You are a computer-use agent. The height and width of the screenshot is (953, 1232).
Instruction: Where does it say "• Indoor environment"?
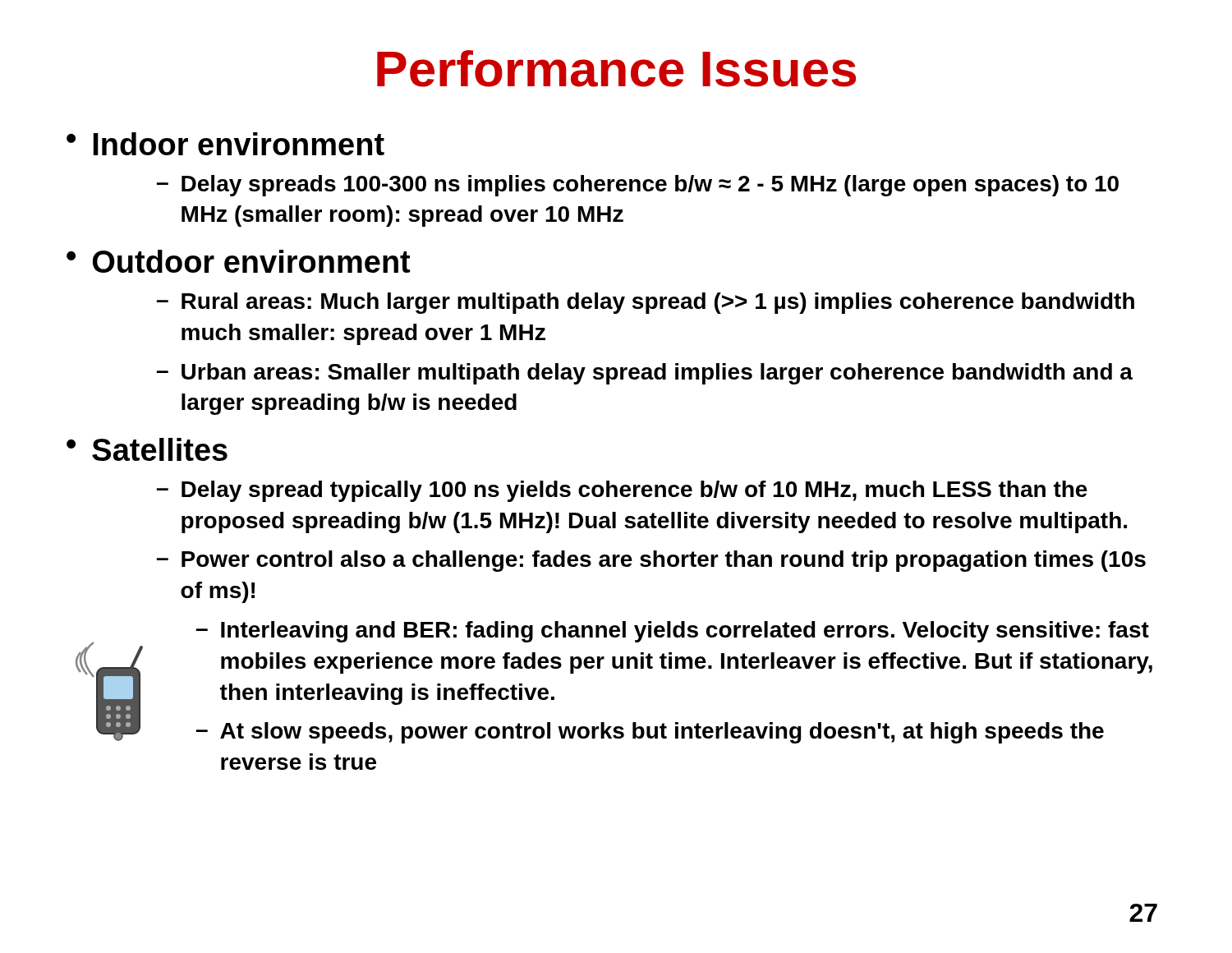225,145
